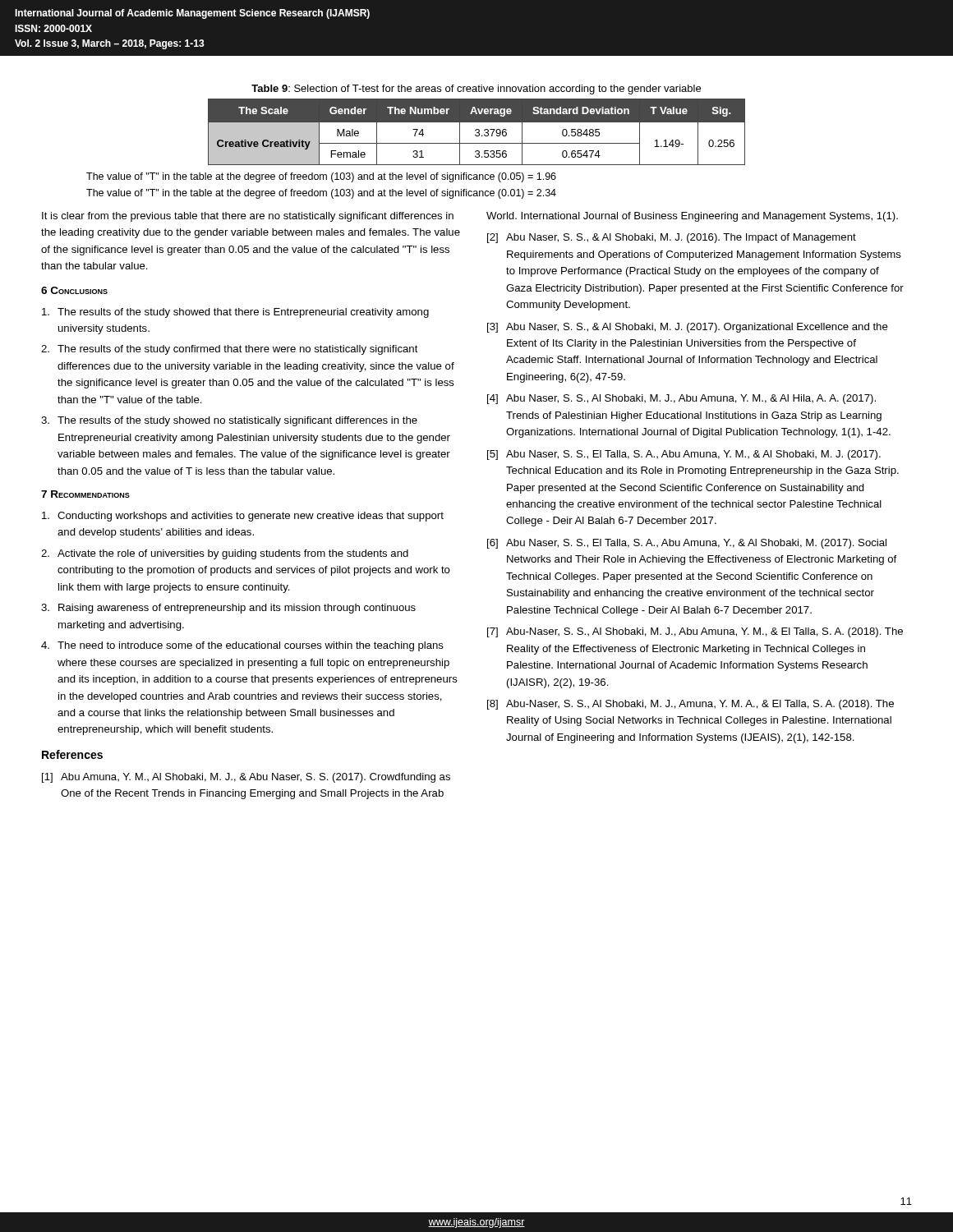
Task: Find the list item that reads "[6] Abu Naser, S."
Action: coord(696,577)
